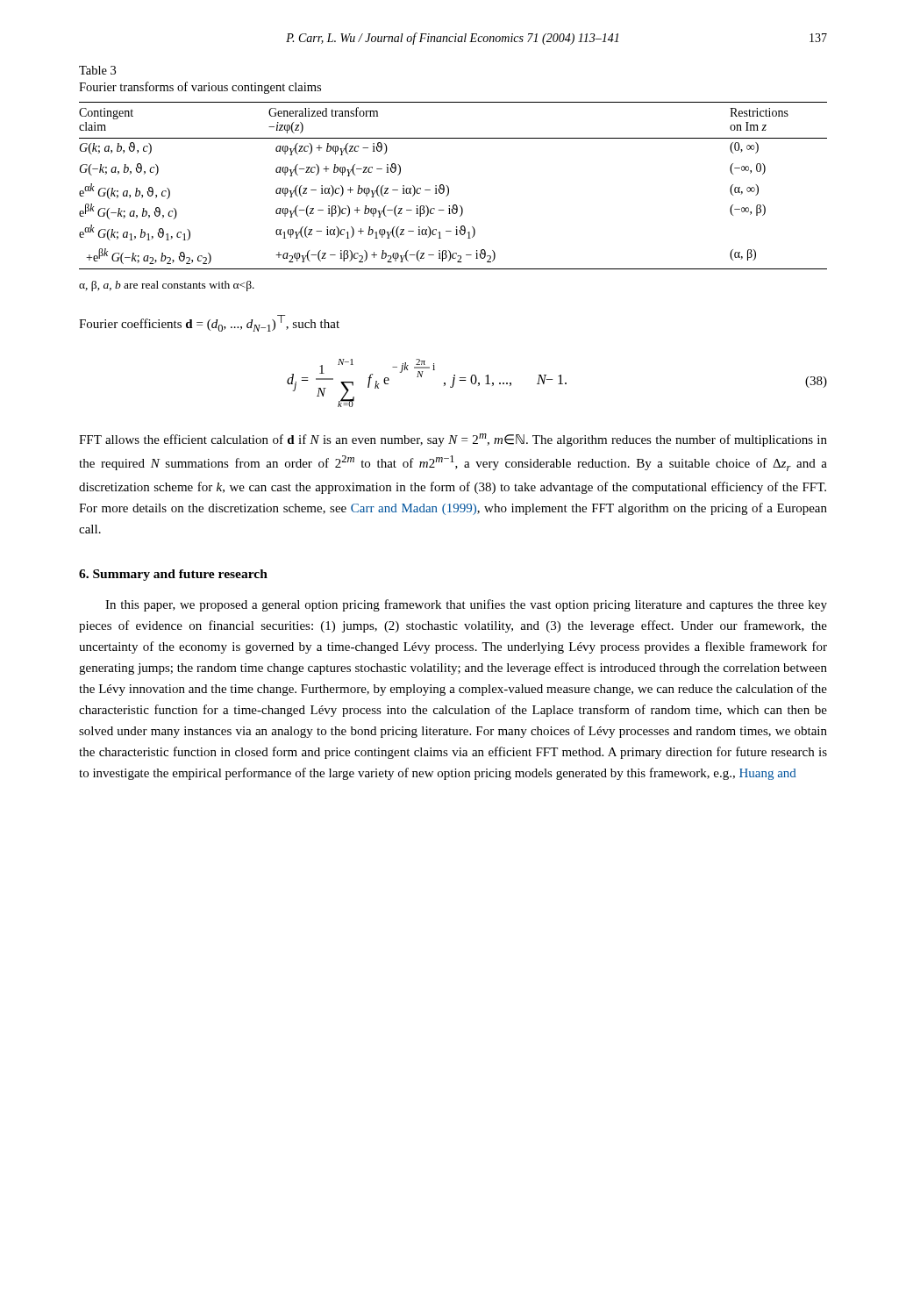Find the text block starting "Table 3"
The width and height of the screenshot is (906, 1316).
pyautogui.click(x=98, y=70)
